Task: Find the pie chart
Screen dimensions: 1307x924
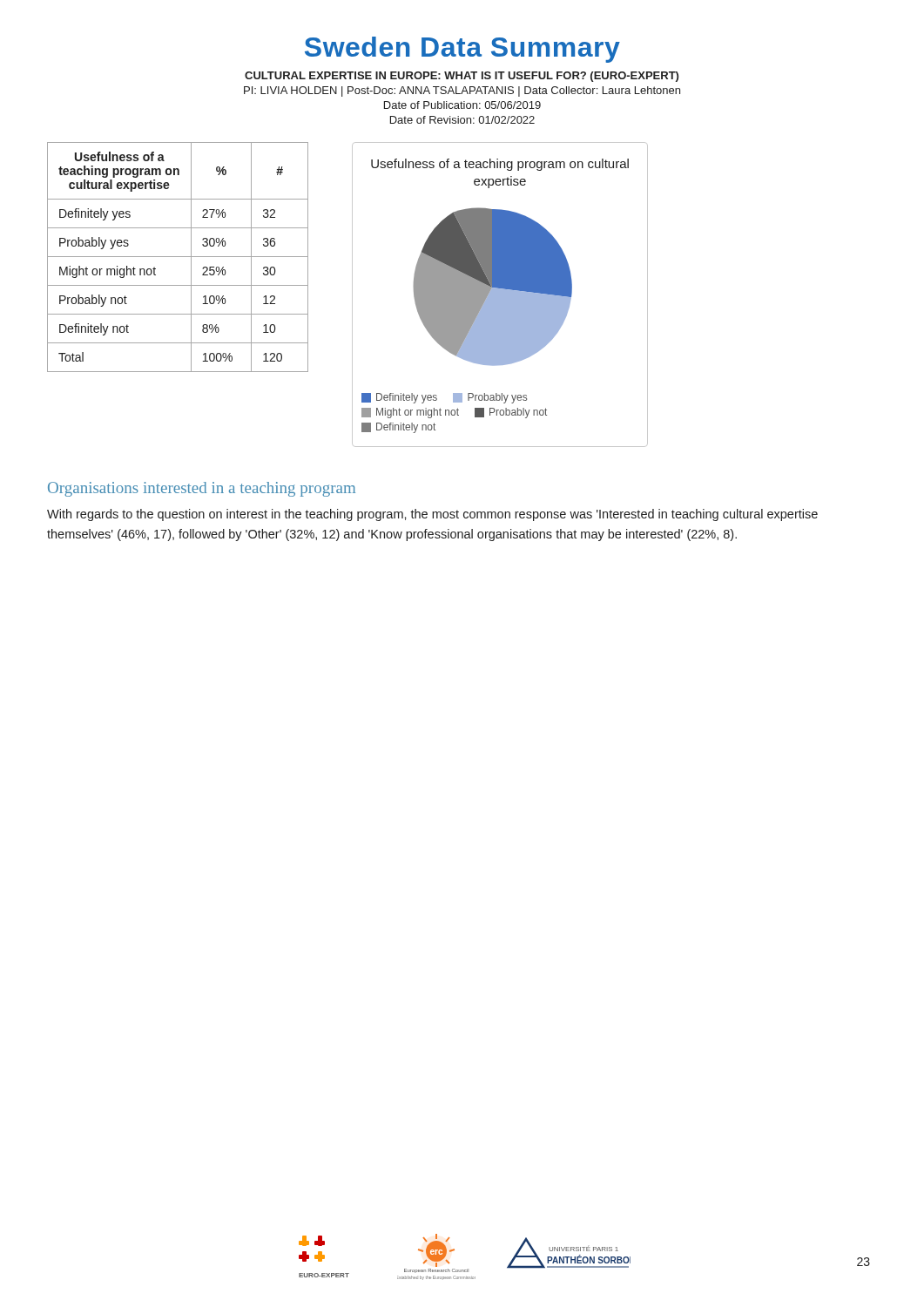Action: 614,295
